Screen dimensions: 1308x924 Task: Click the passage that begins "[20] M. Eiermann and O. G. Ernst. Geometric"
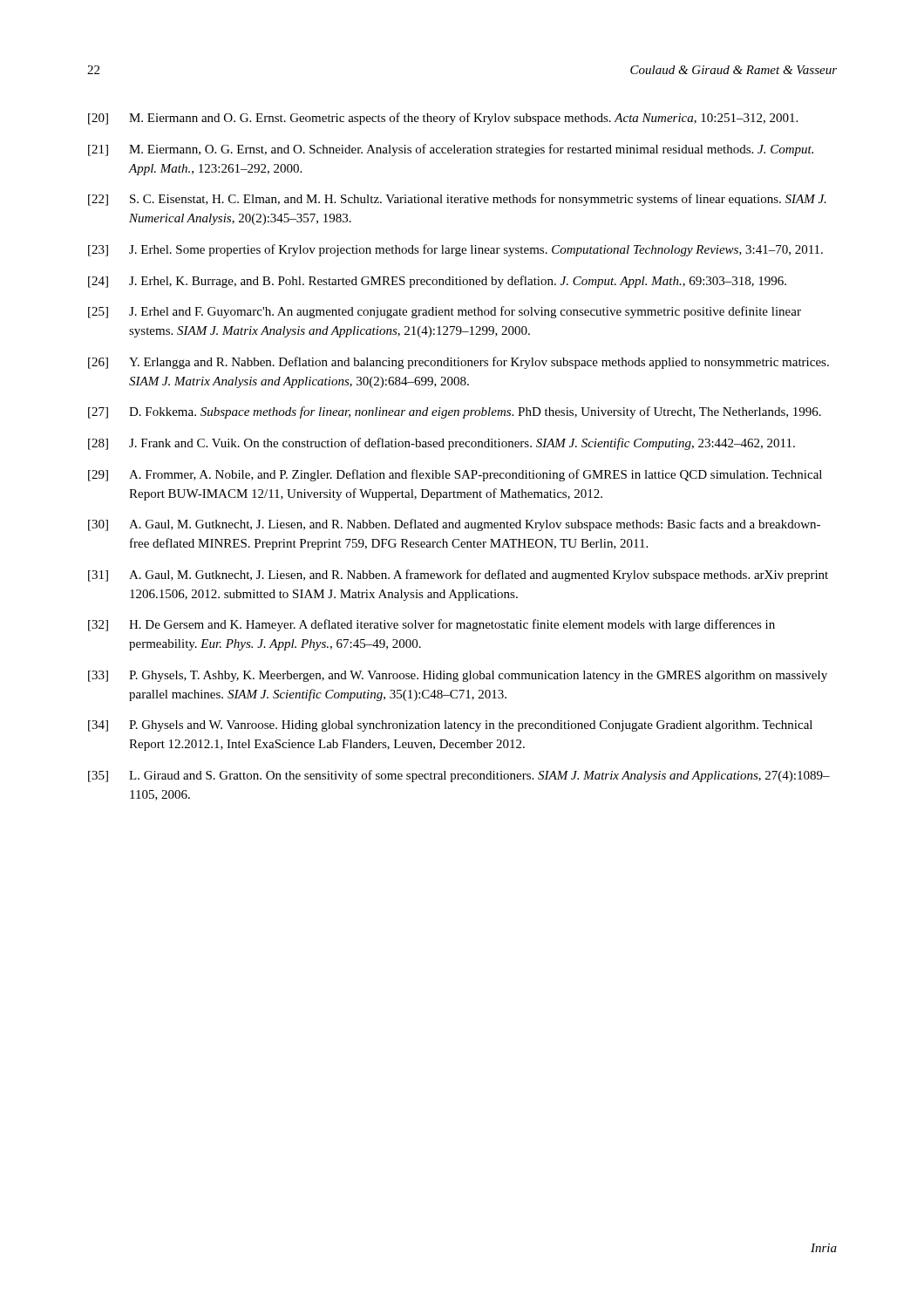point(462,118)
